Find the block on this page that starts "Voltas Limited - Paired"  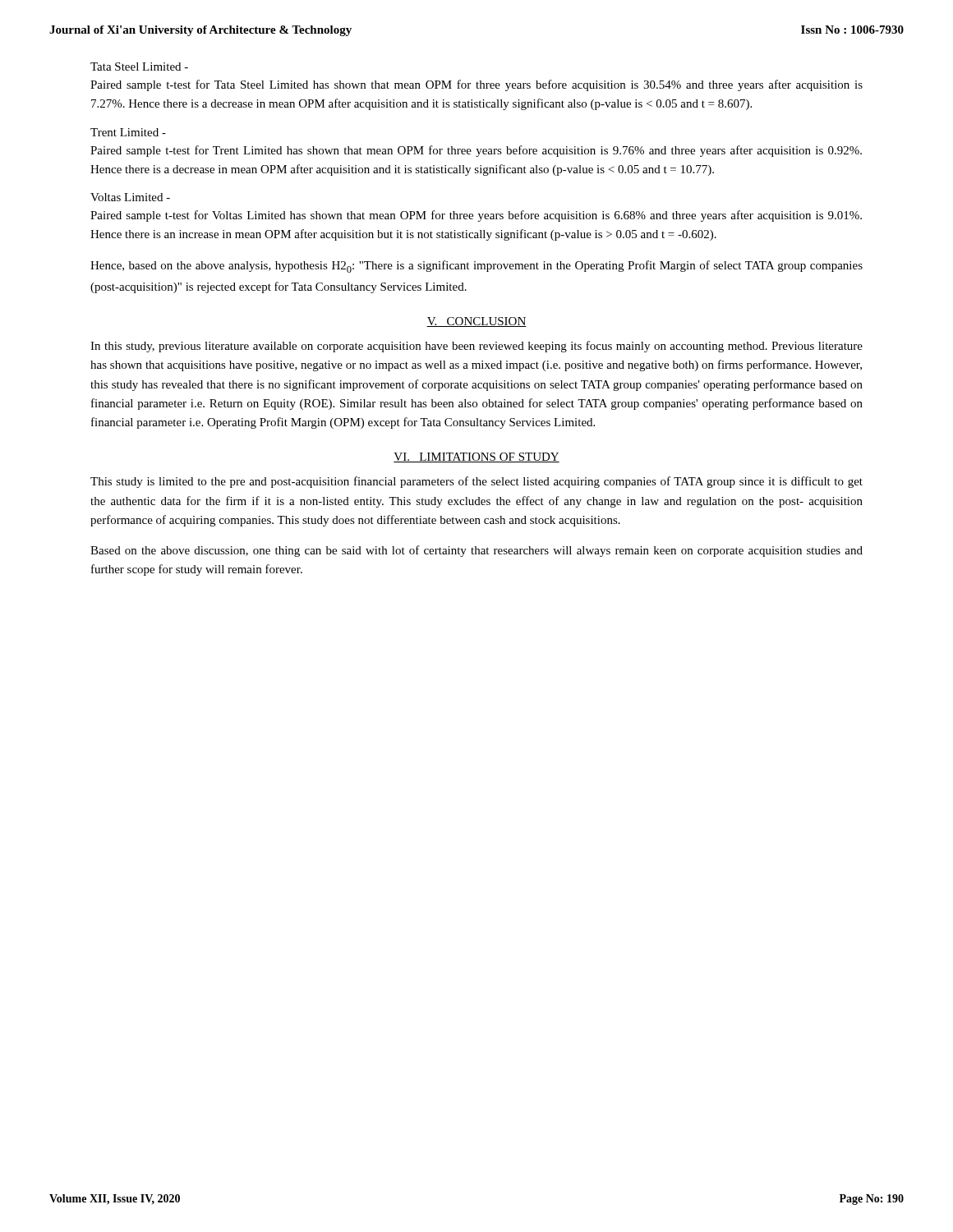pyautogui.click(x=476, y=217)
